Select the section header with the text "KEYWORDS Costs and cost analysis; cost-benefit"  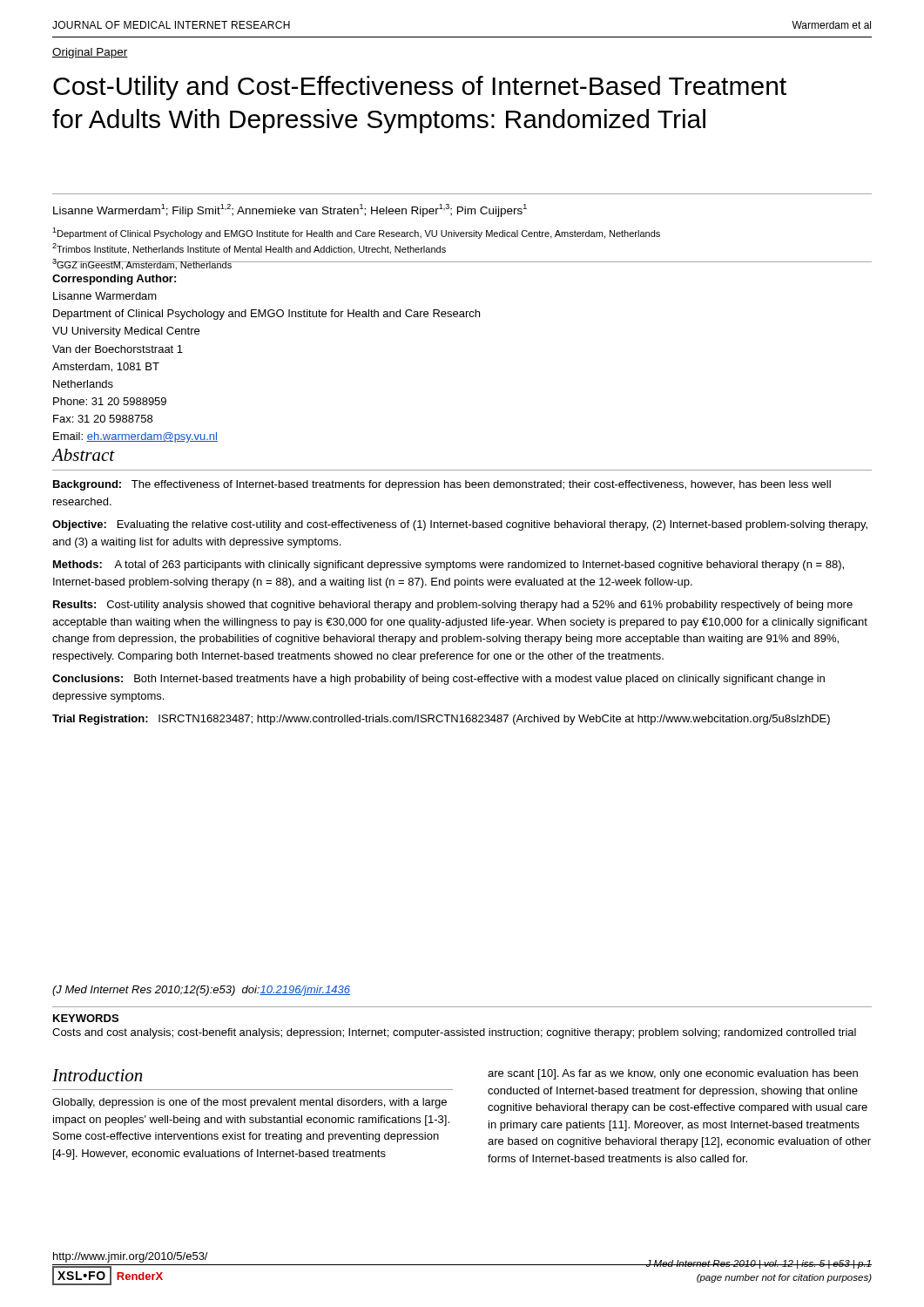tap(462, 1026)
